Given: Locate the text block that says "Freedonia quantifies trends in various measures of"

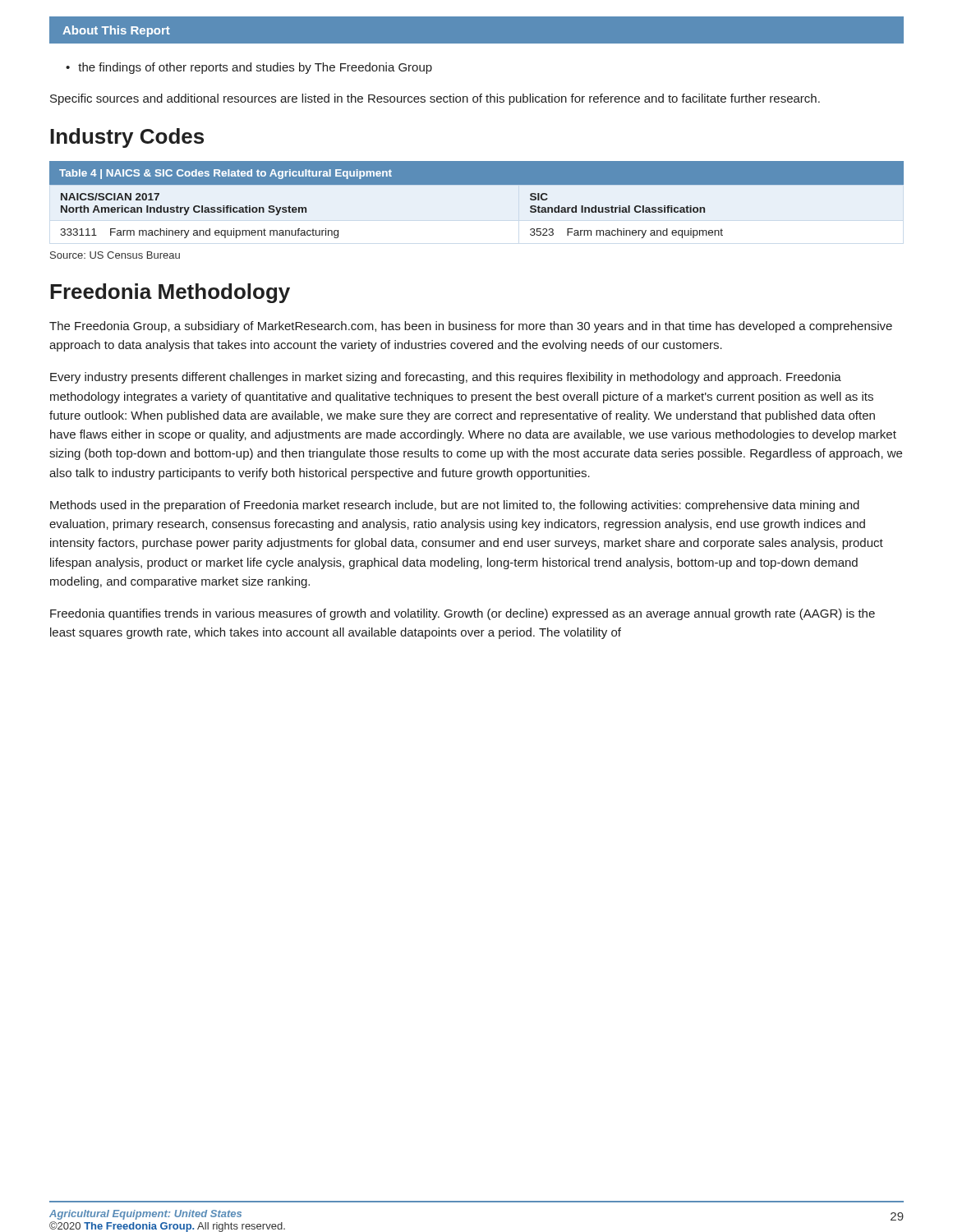Looking at the screenshot, I should [x=462, y=623].
